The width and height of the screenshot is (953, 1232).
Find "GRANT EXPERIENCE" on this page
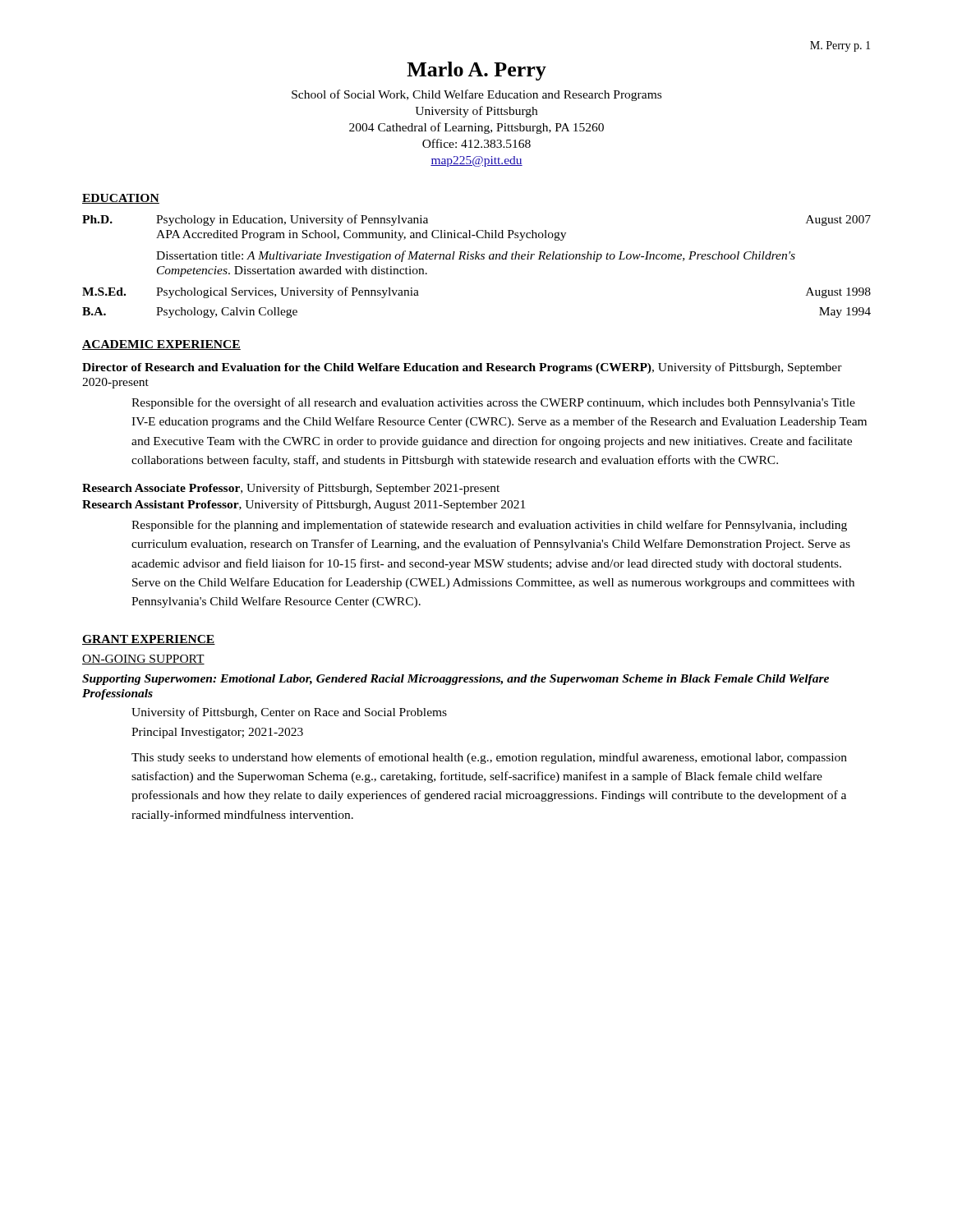tap(148, 639)
